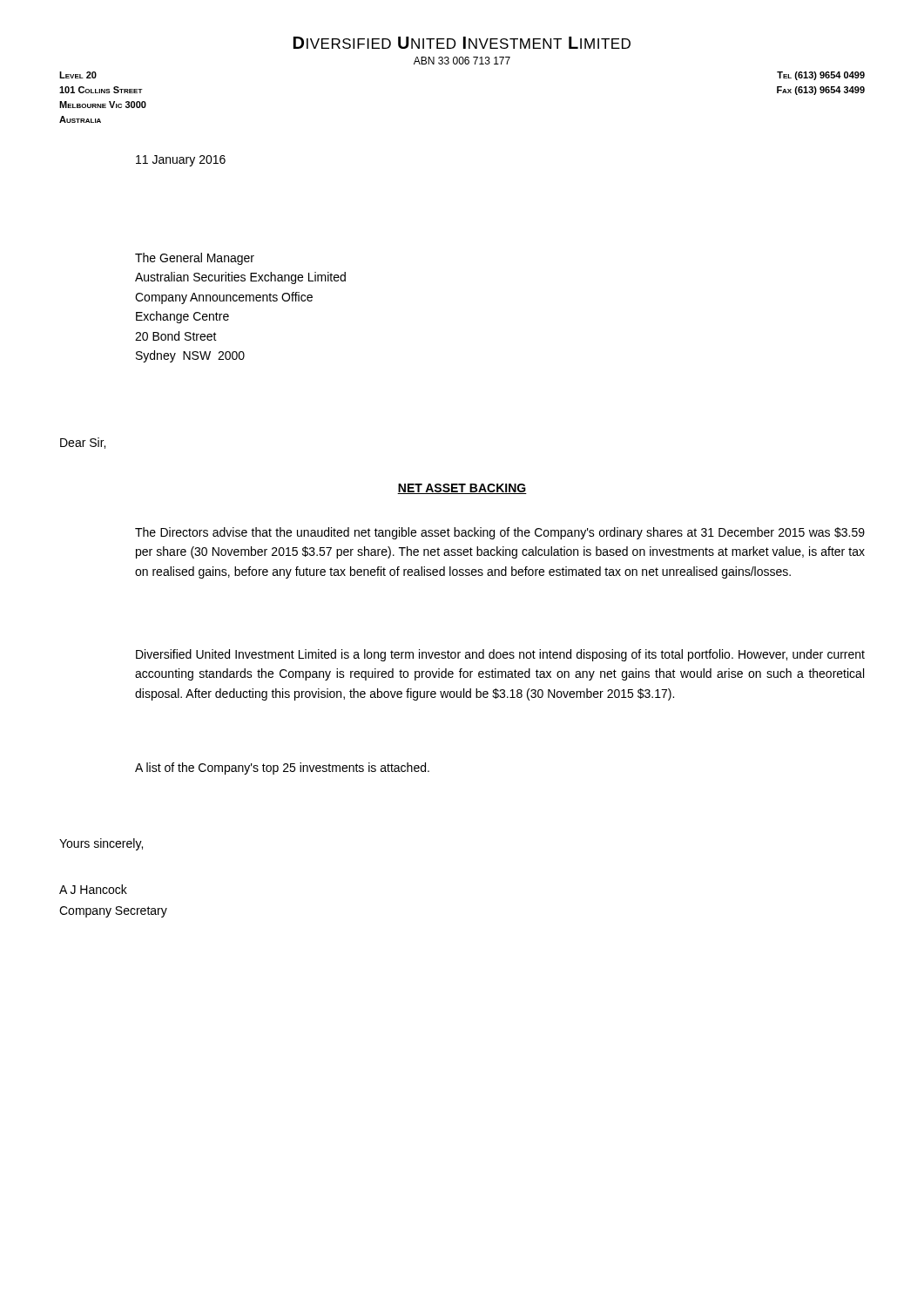Click the passage that begins "A list of"
The height and width of the screenshot is (1307, 924).
pos(283,768)
